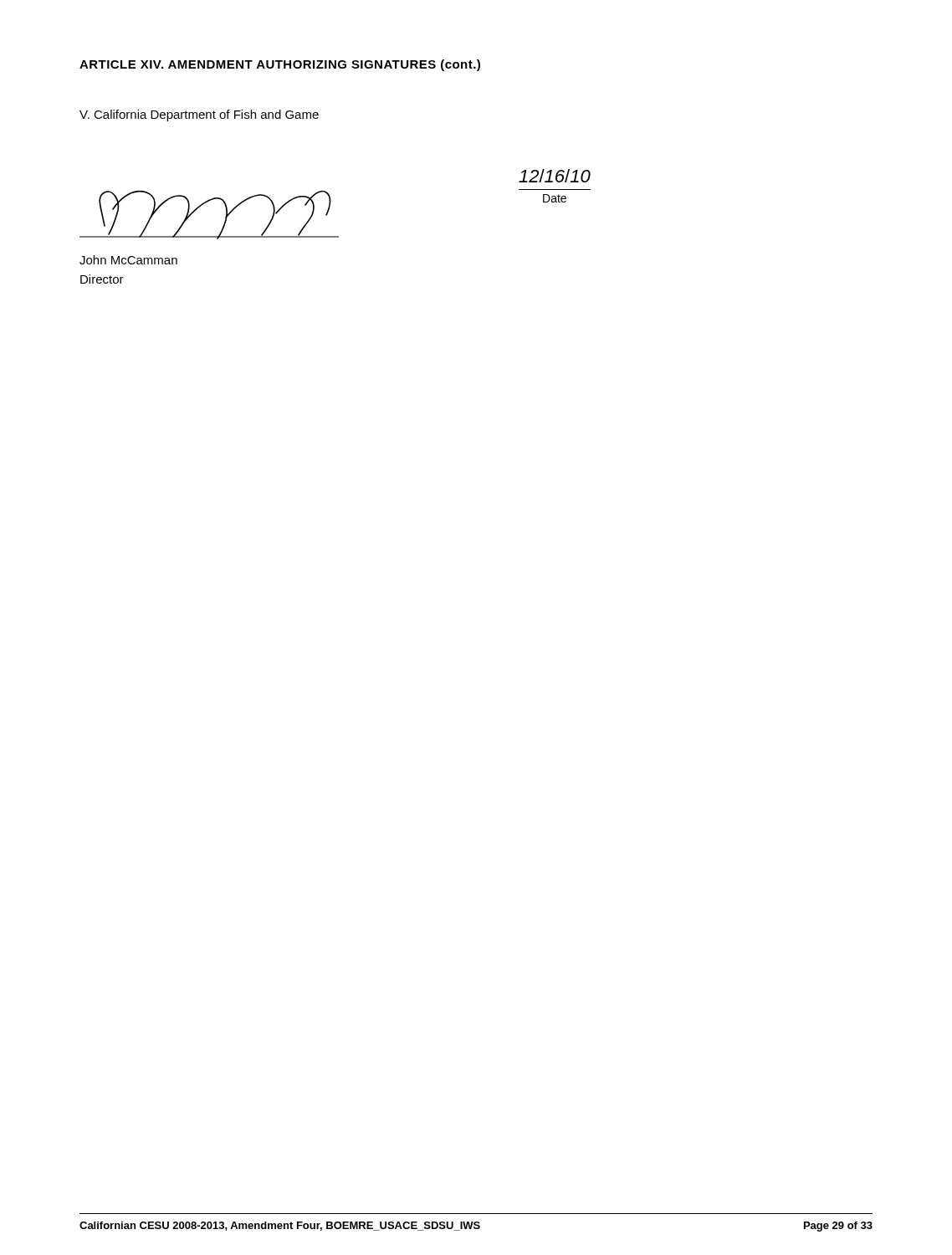The image size is (952, 1255).
Task: Navigate to the element starting "V. California Department of Fish and Game"
Action: click(199, 114)
